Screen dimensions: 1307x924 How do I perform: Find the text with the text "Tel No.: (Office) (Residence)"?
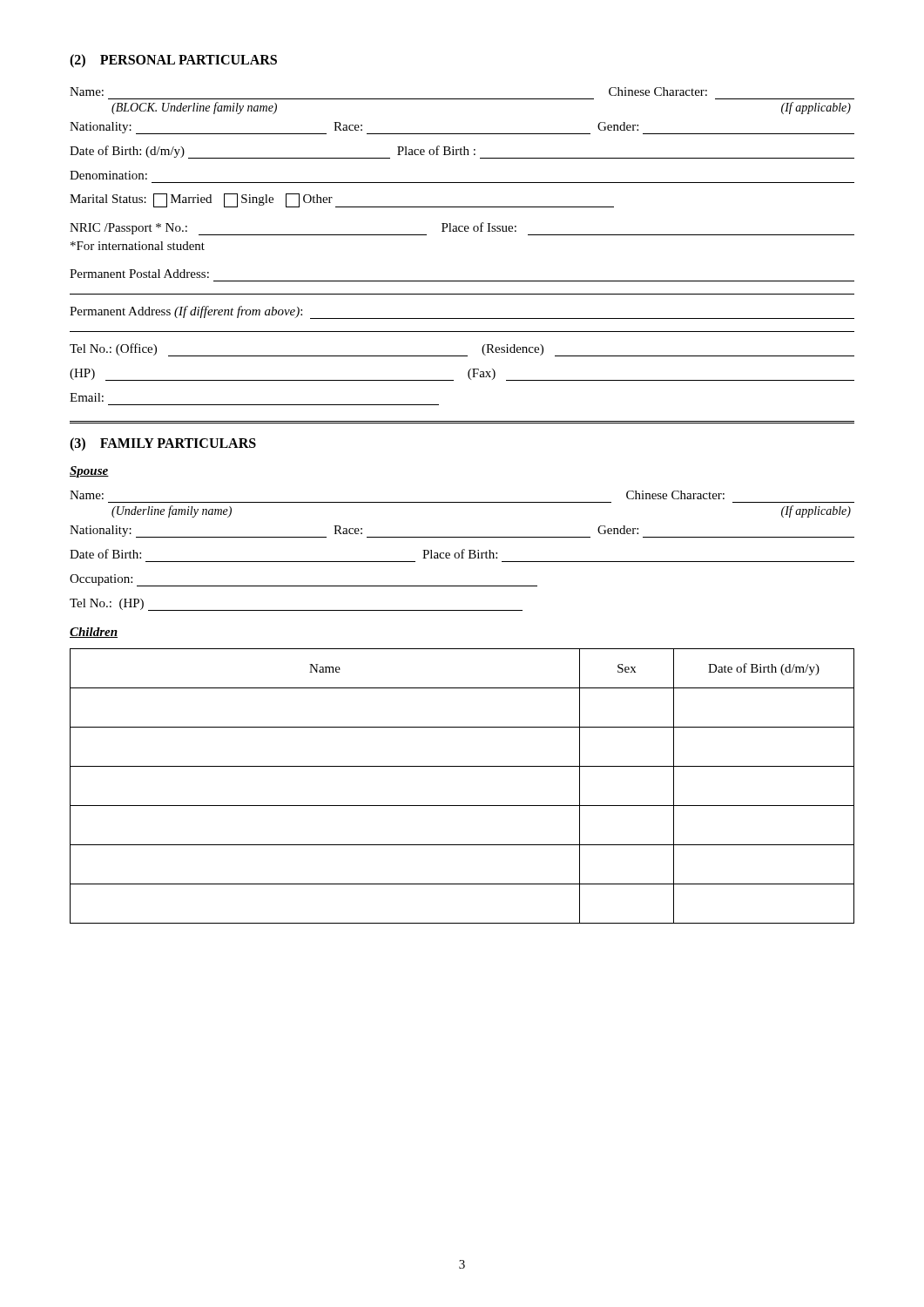pyautogui.click(x=462, y=349)
